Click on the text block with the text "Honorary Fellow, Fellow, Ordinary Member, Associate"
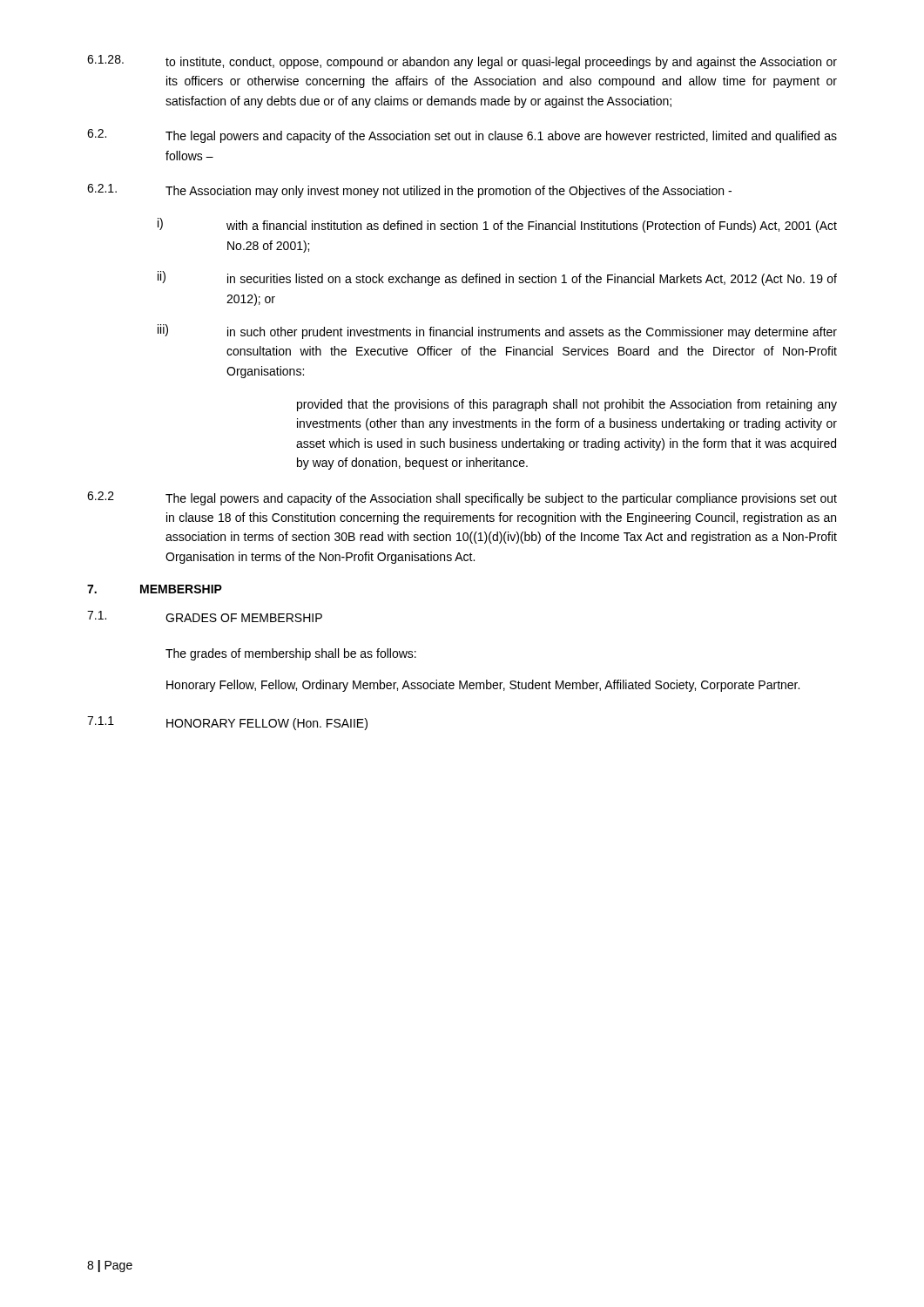Viewport: 924px width, 1307px height. tap(483, 685)
